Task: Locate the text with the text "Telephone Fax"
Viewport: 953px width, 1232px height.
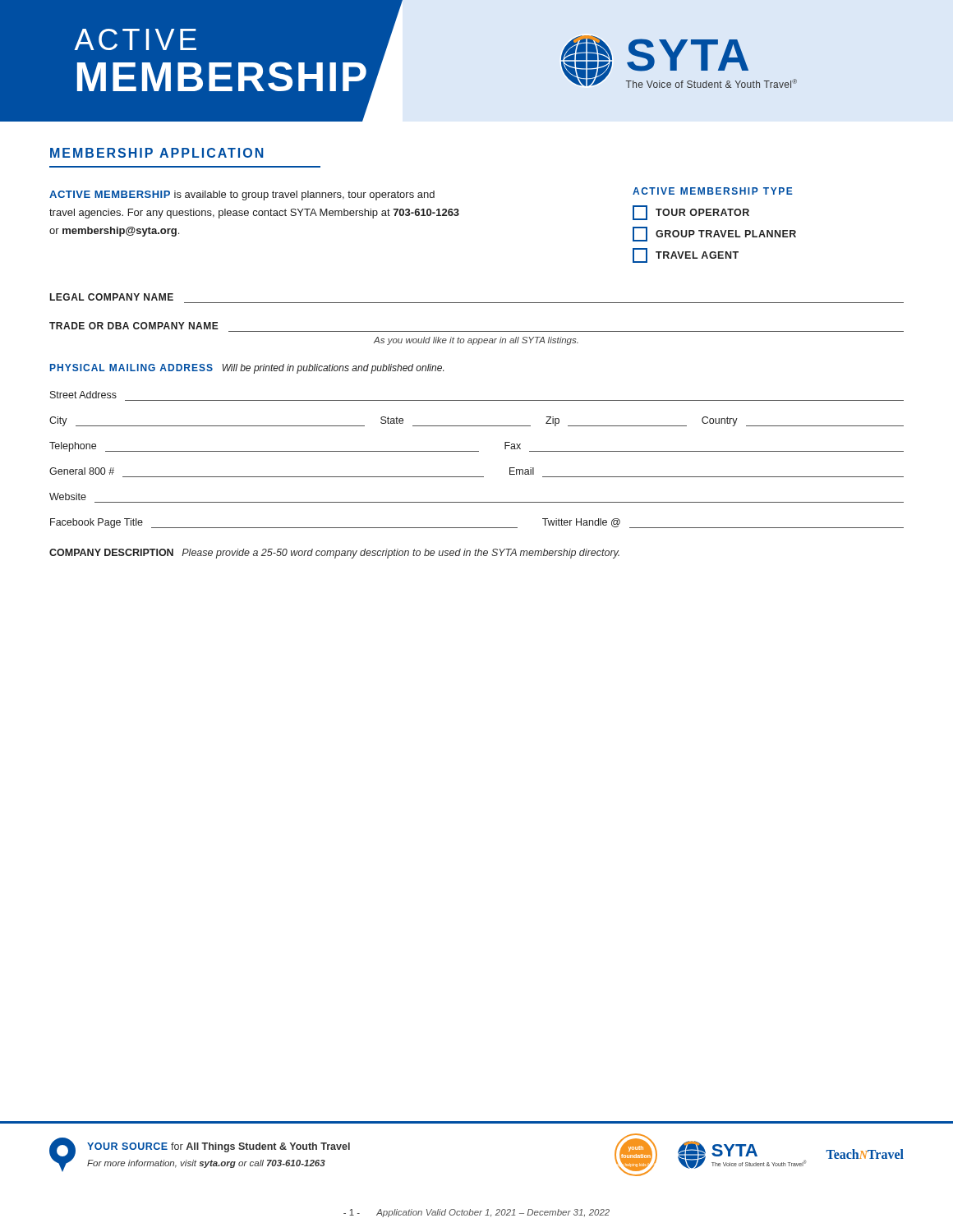Action: (476, 445)
